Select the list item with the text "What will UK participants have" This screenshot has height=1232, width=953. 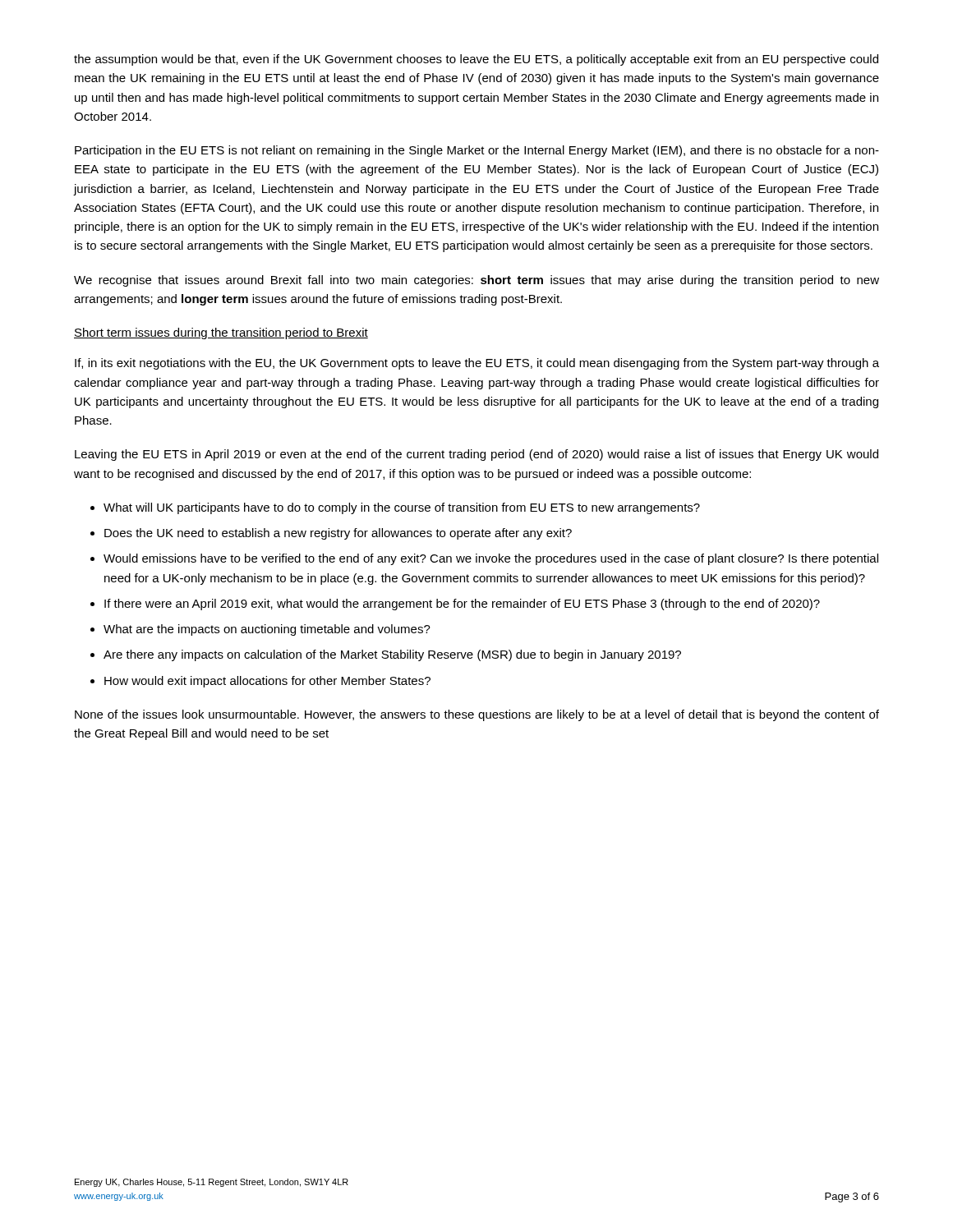[x=402, y=507]
